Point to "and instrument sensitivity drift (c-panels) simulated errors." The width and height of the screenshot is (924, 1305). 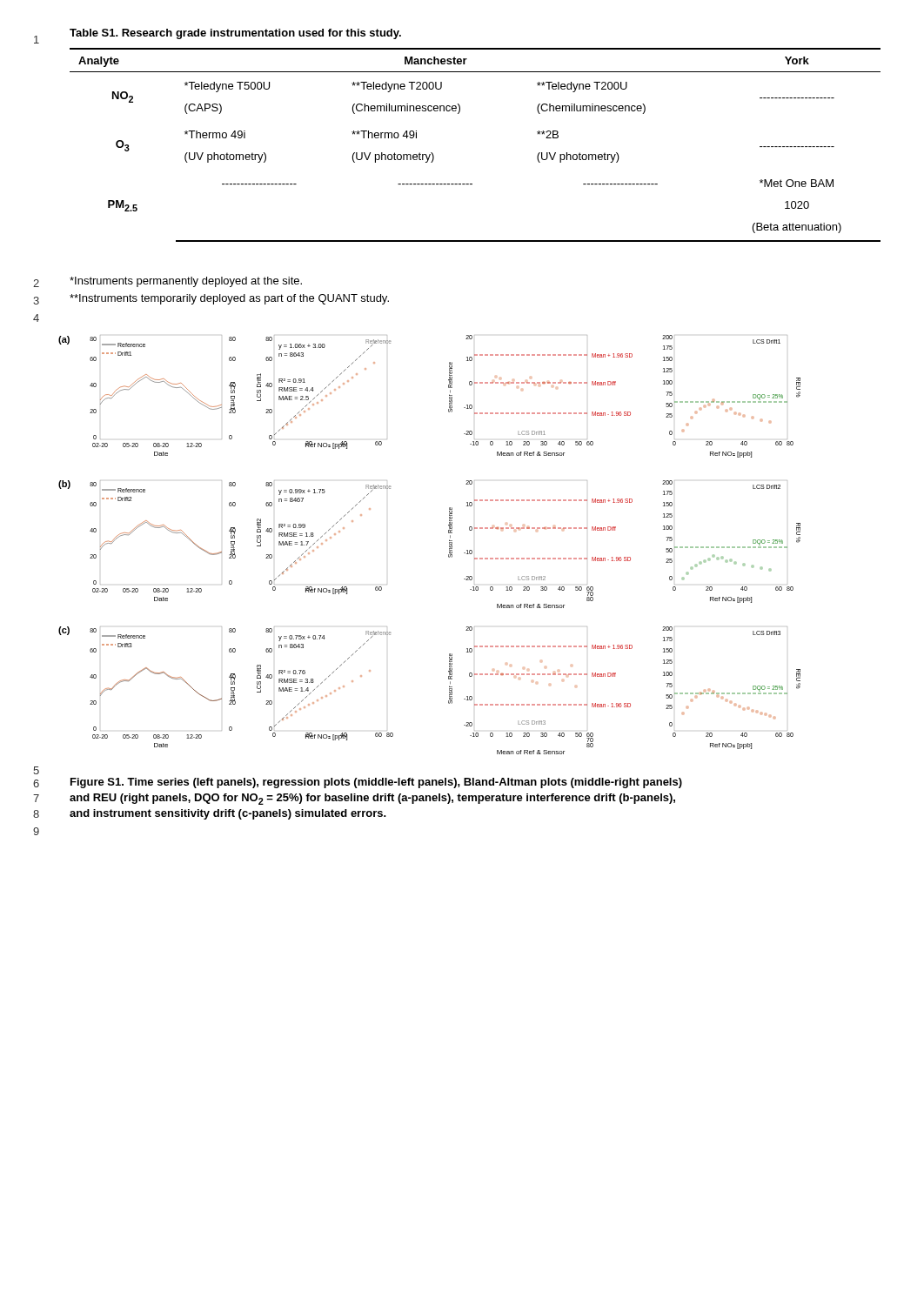(228, 813)
